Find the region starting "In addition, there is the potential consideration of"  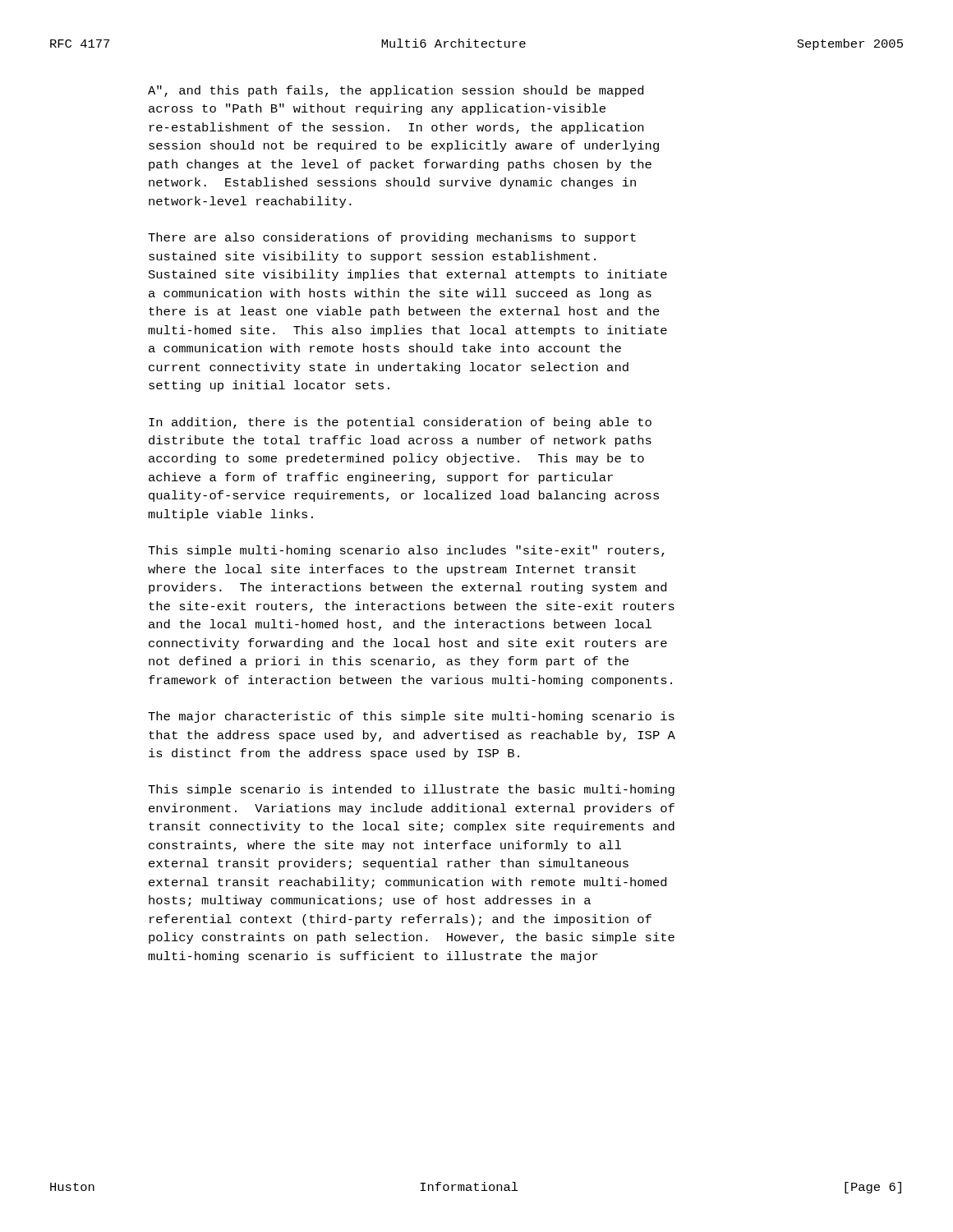(404, 469)
